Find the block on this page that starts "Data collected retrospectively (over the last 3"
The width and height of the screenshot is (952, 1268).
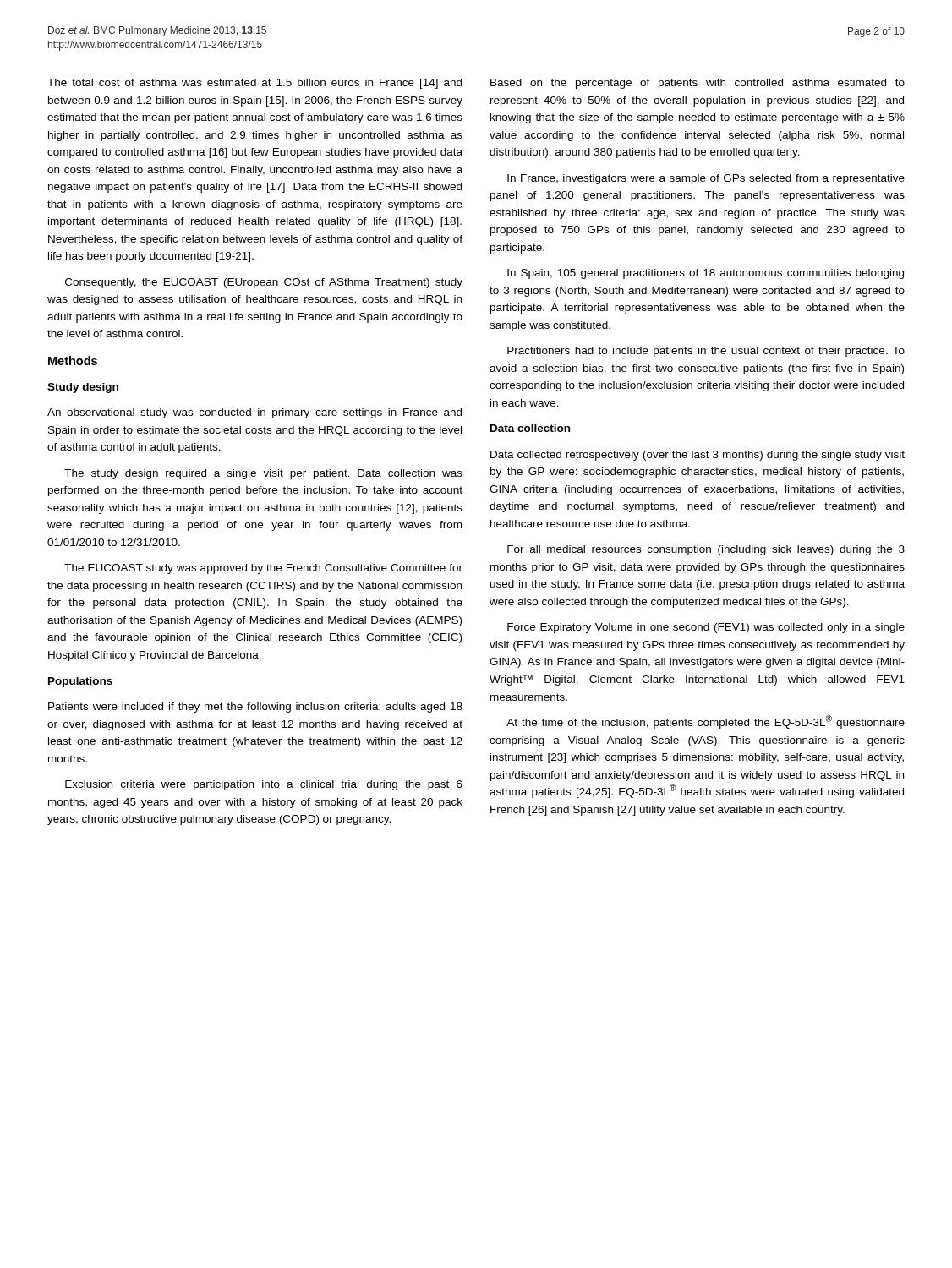click(x=697, y=490)
